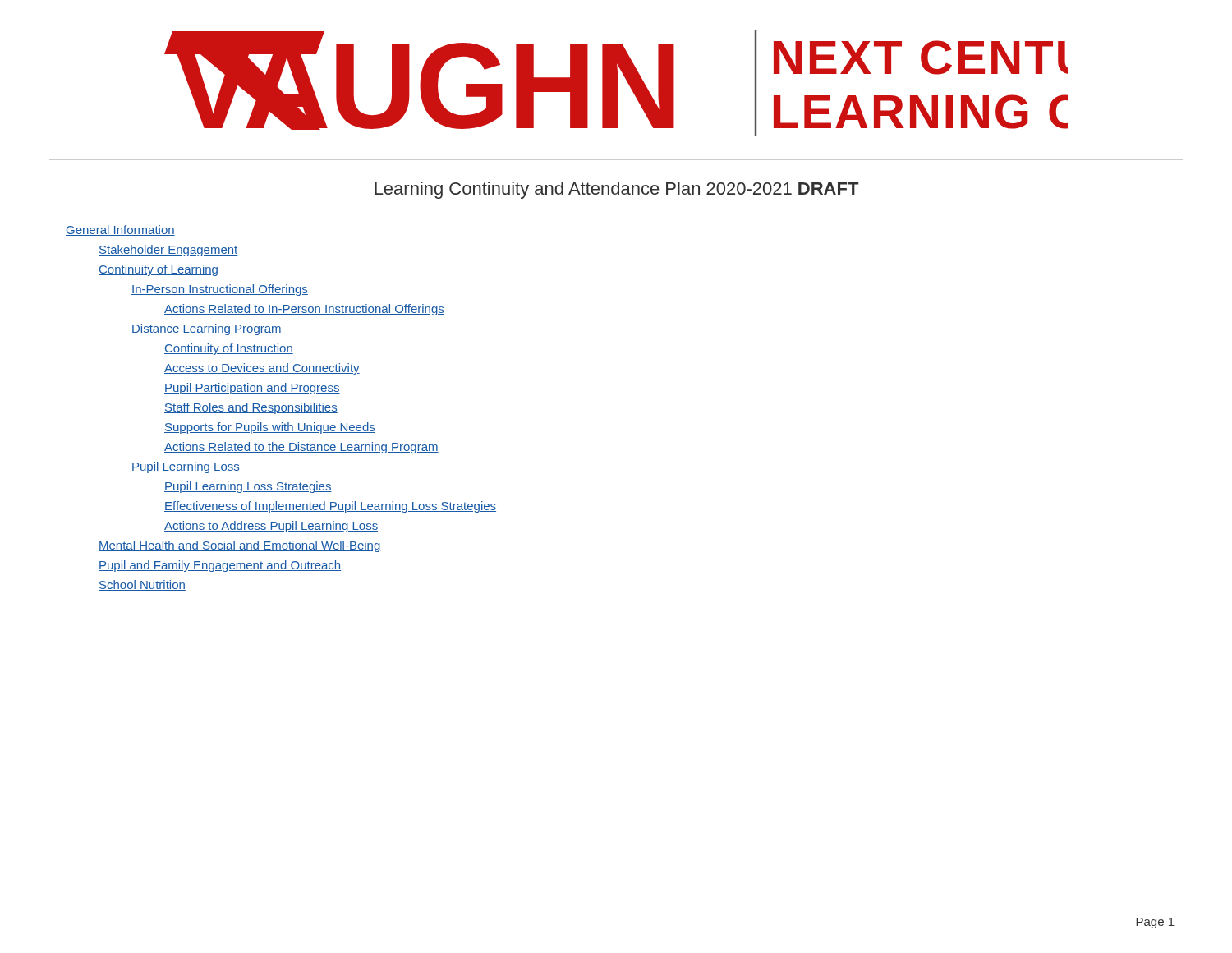Where does it say "School Nutrition"?
This screenshot has height=953, width=1232.
point(142,585)
